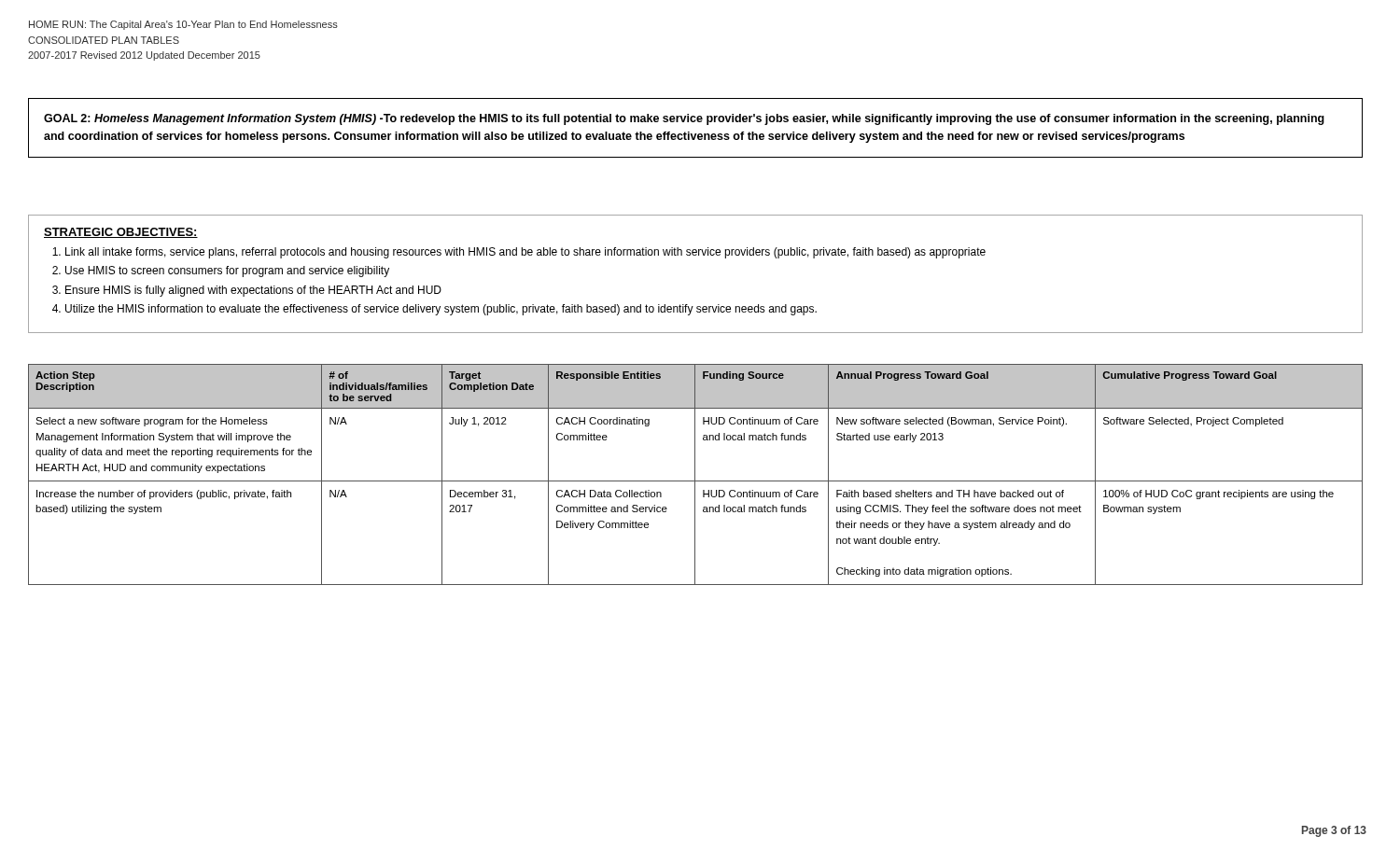Screen dimensions: 850x1400
Task: Locate the element starting "GOAL 2: Homeless Management Information"
Action: [695, 128]
